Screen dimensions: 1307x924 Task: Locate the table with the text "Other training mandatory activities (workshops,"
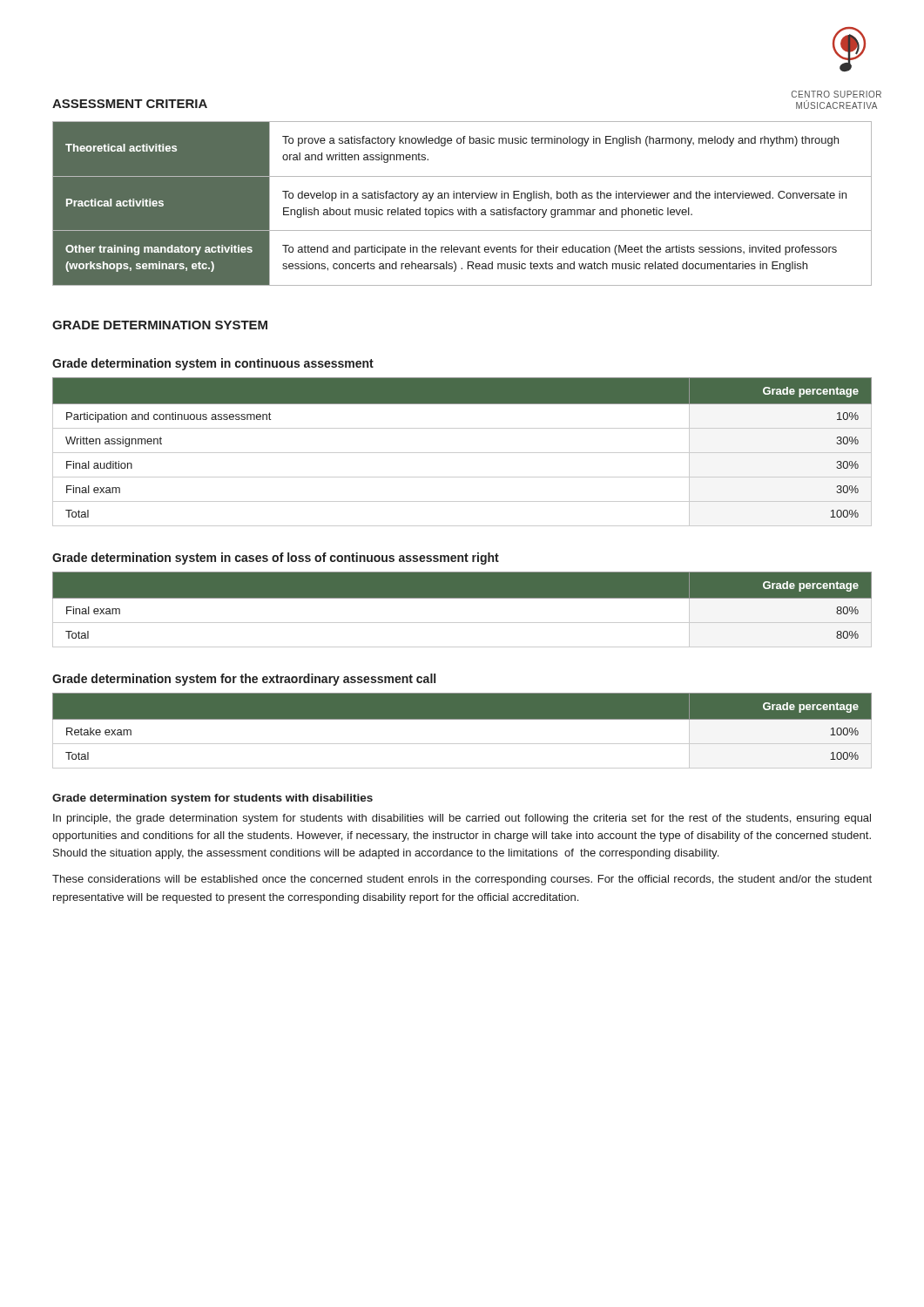point(462,203)
